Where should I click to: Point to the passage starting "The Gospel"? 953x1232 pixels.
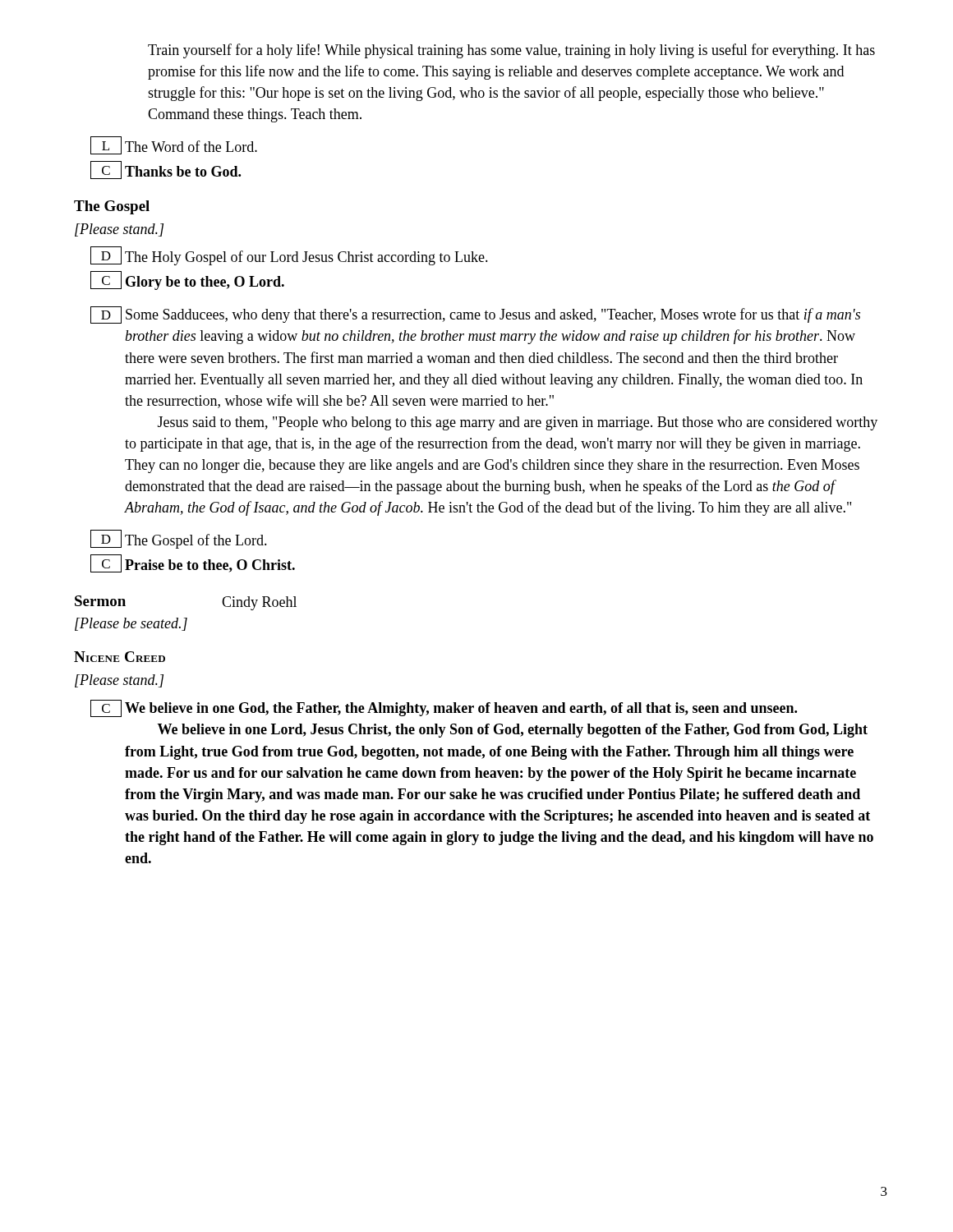click(112, 205)
